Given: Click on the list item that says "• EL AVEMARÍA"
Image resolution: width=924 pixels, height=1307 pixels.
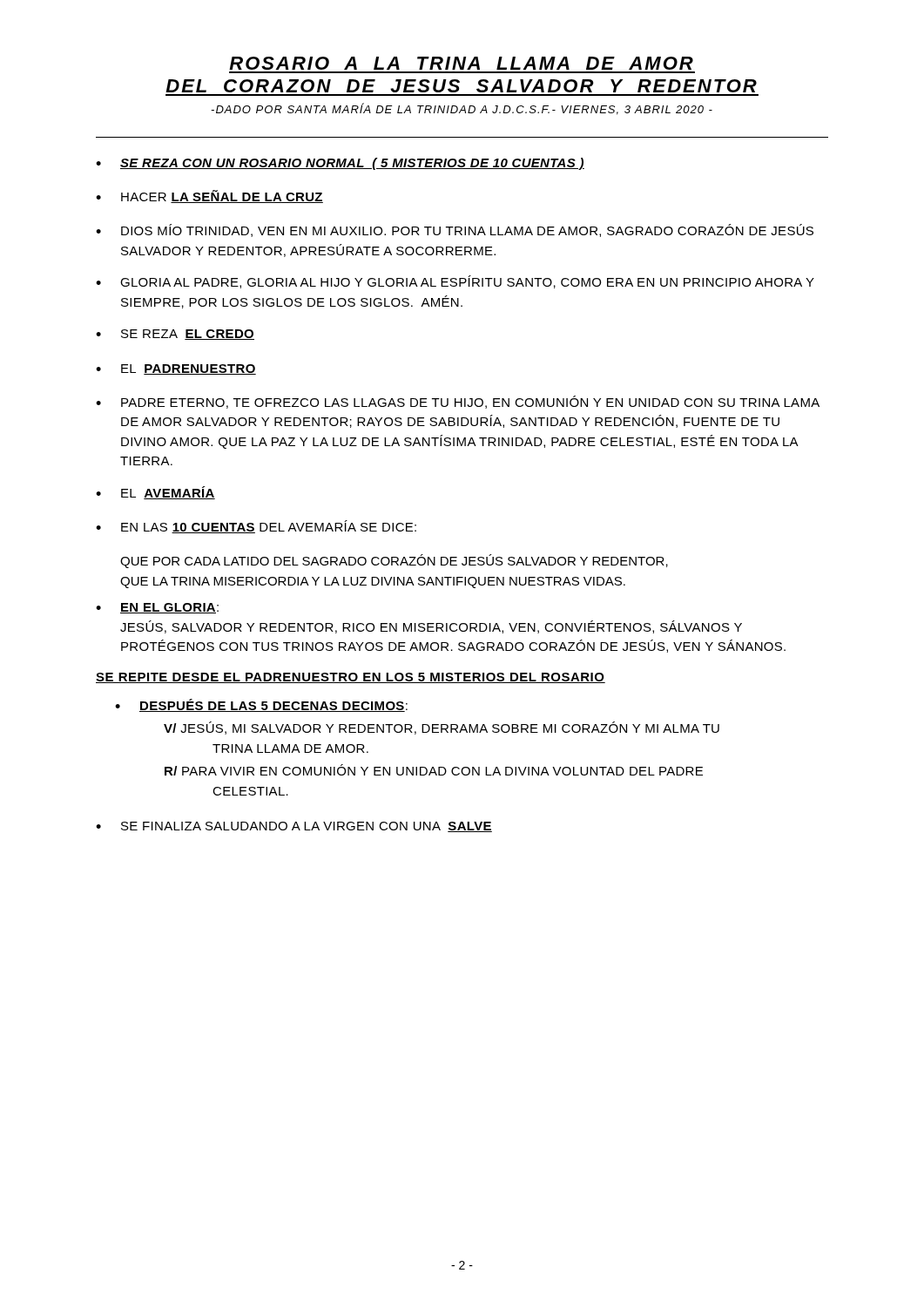Looking at the screenshot, I should 155,493.
